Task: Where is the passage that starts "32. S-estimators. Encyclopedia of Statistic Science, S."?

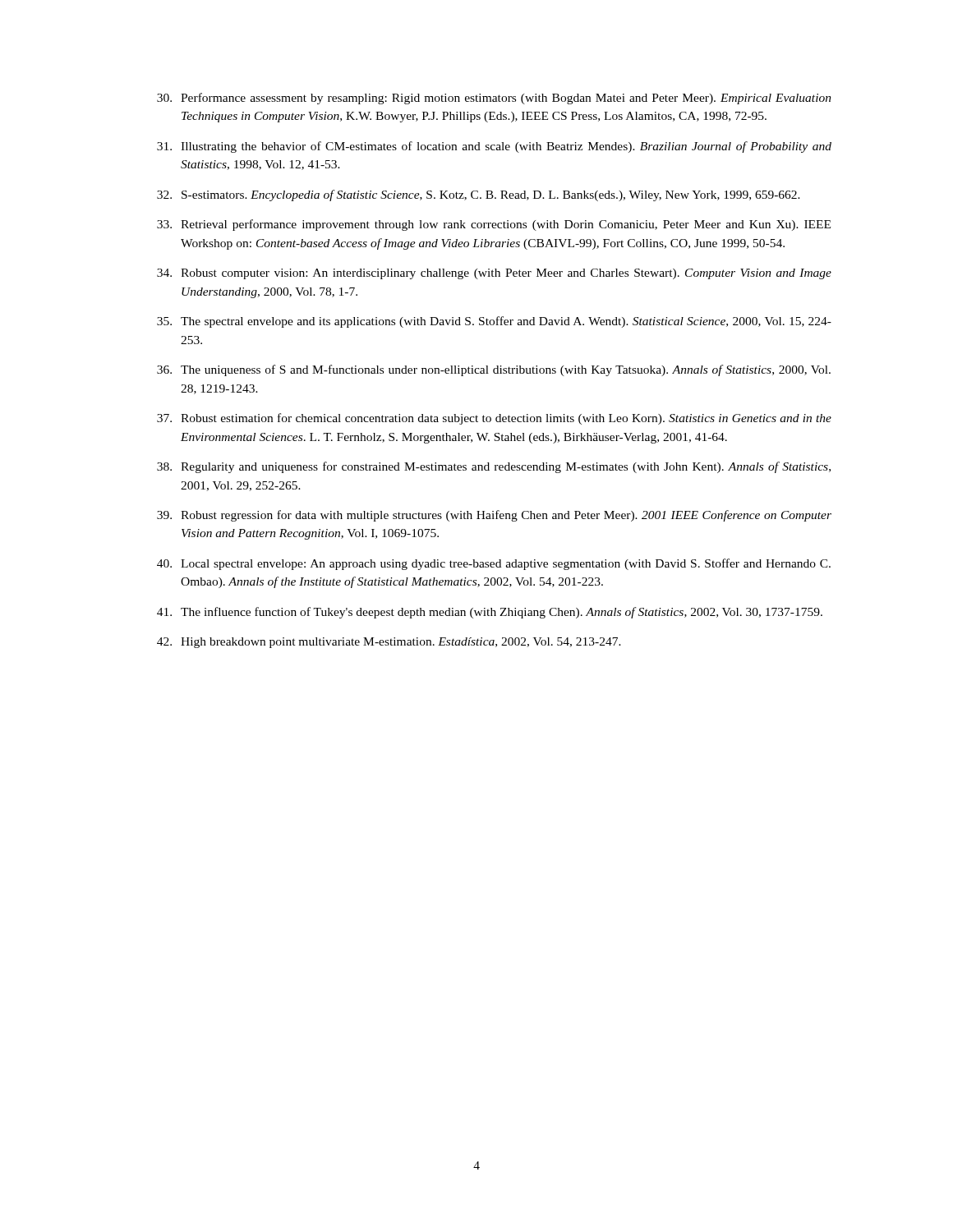Action: [485, 195]
